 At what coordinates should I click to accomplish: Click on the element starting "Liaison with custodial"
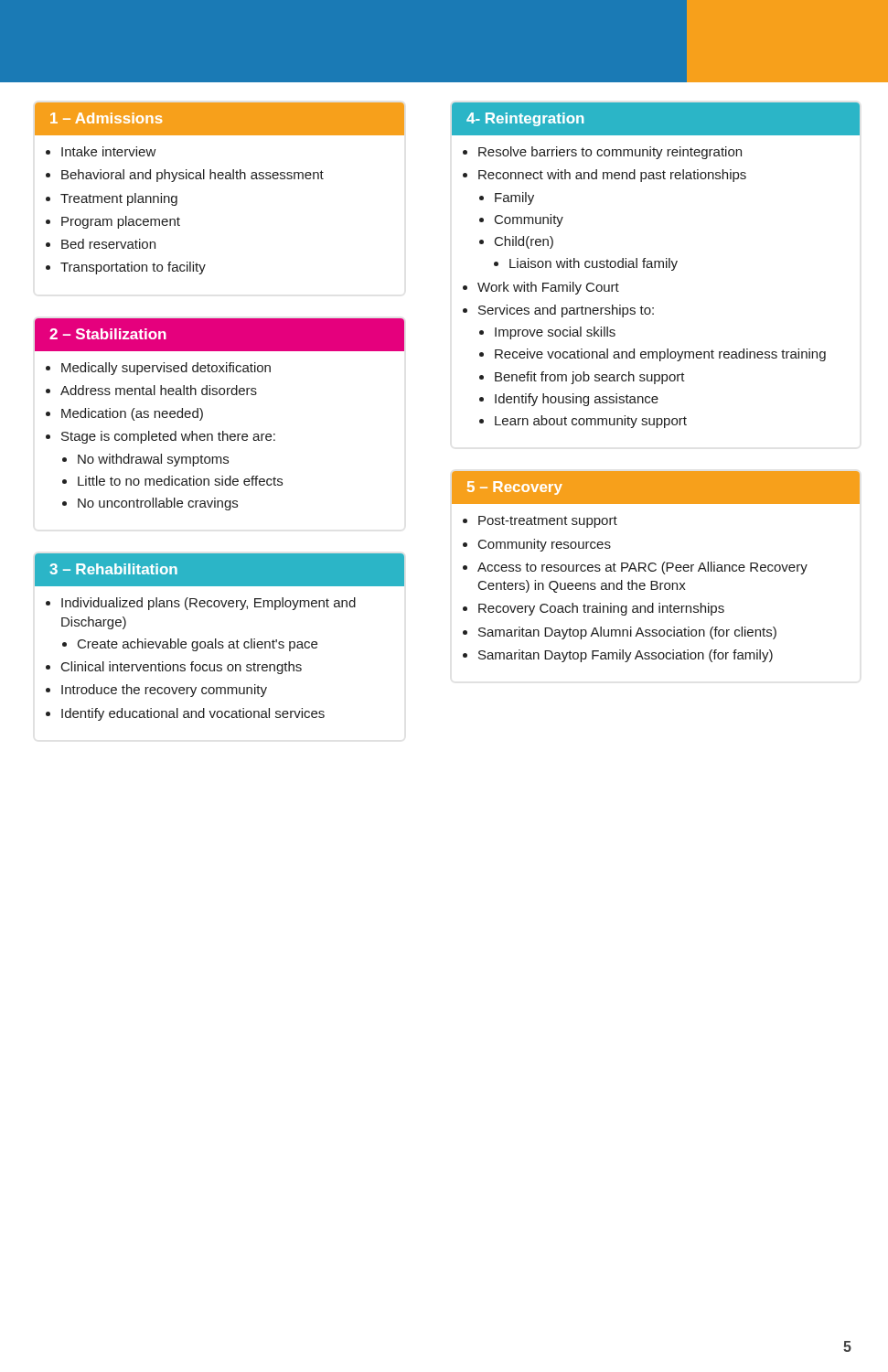(x=593, y=263)
